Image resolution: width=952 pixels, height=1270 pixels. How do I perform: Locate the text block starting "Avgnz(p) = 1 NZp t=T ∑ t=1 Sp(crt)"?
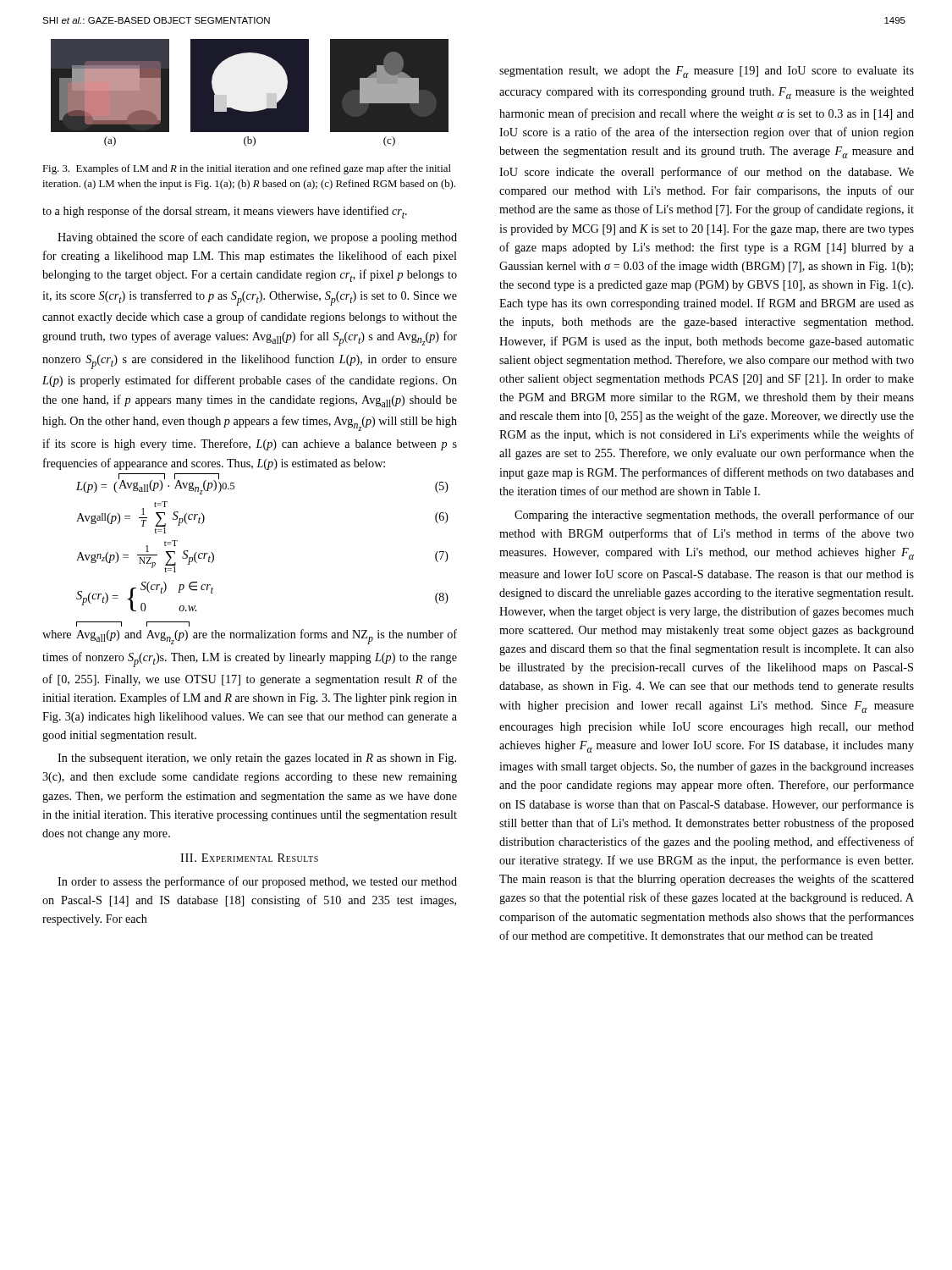(147, 555)
